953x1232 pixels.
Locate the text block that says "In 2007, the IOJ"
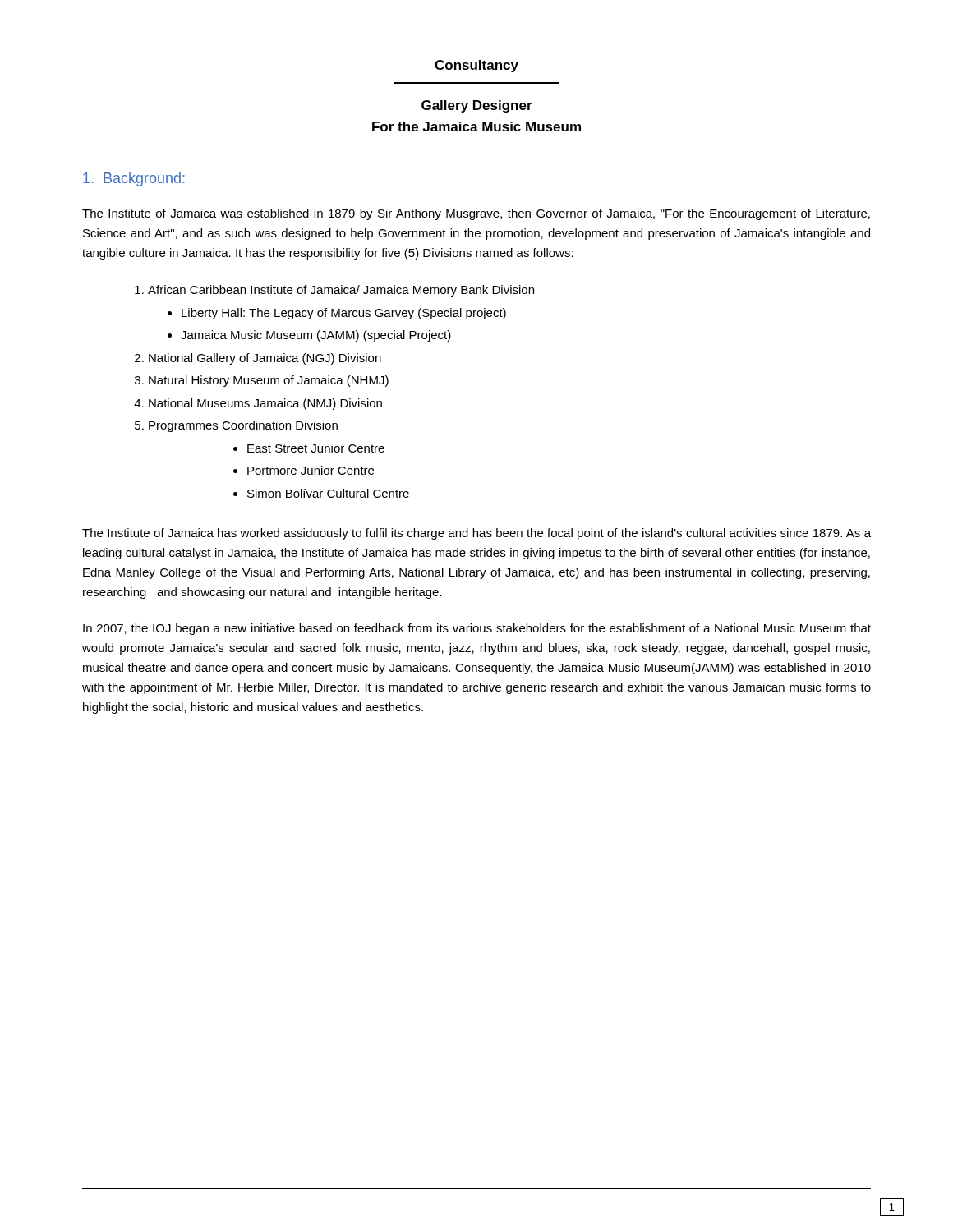coord(476,667)
